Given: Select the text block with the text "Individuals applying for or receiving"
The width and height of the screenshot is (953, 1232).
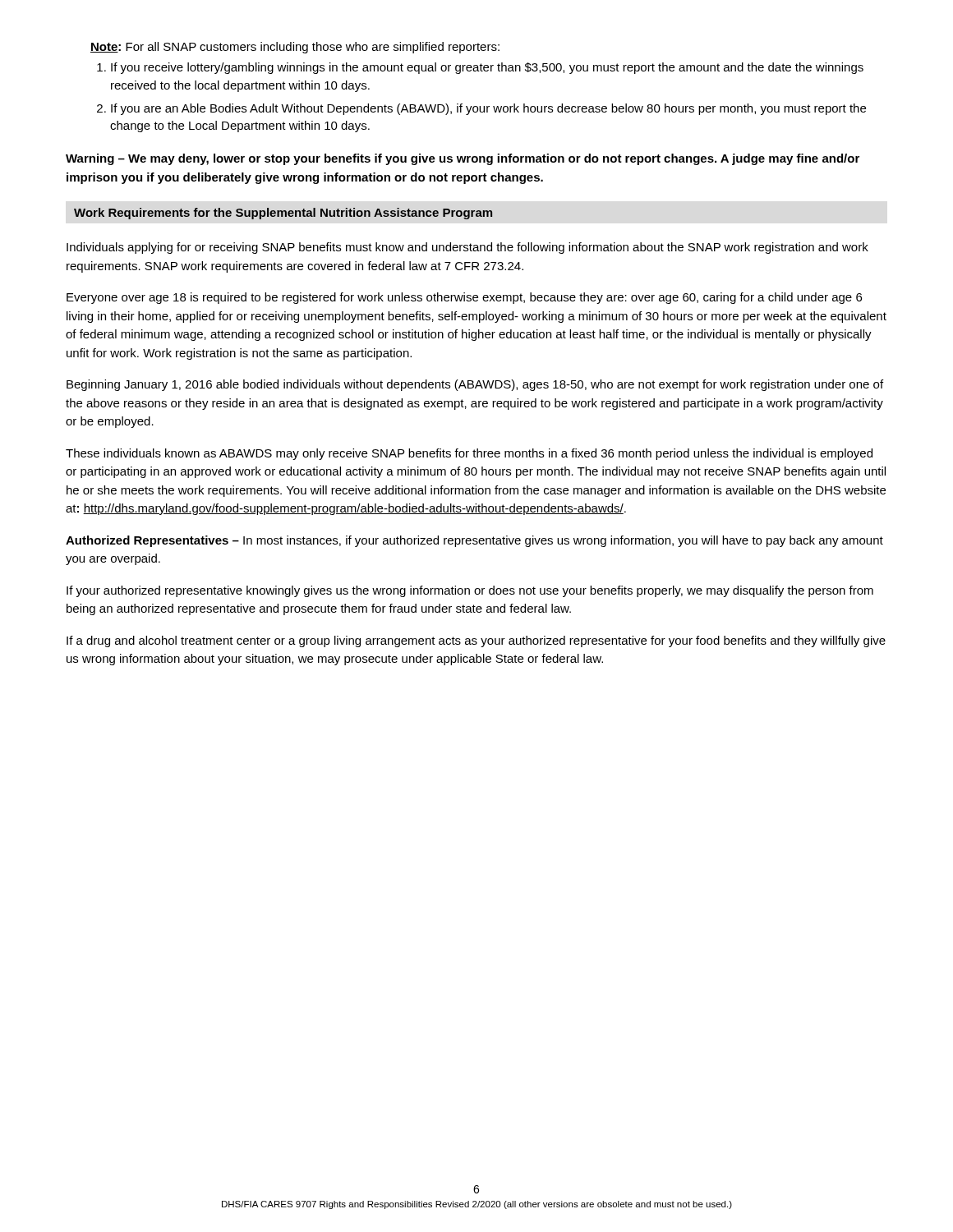Looking at the screenshot, I should tap(467, 256).
